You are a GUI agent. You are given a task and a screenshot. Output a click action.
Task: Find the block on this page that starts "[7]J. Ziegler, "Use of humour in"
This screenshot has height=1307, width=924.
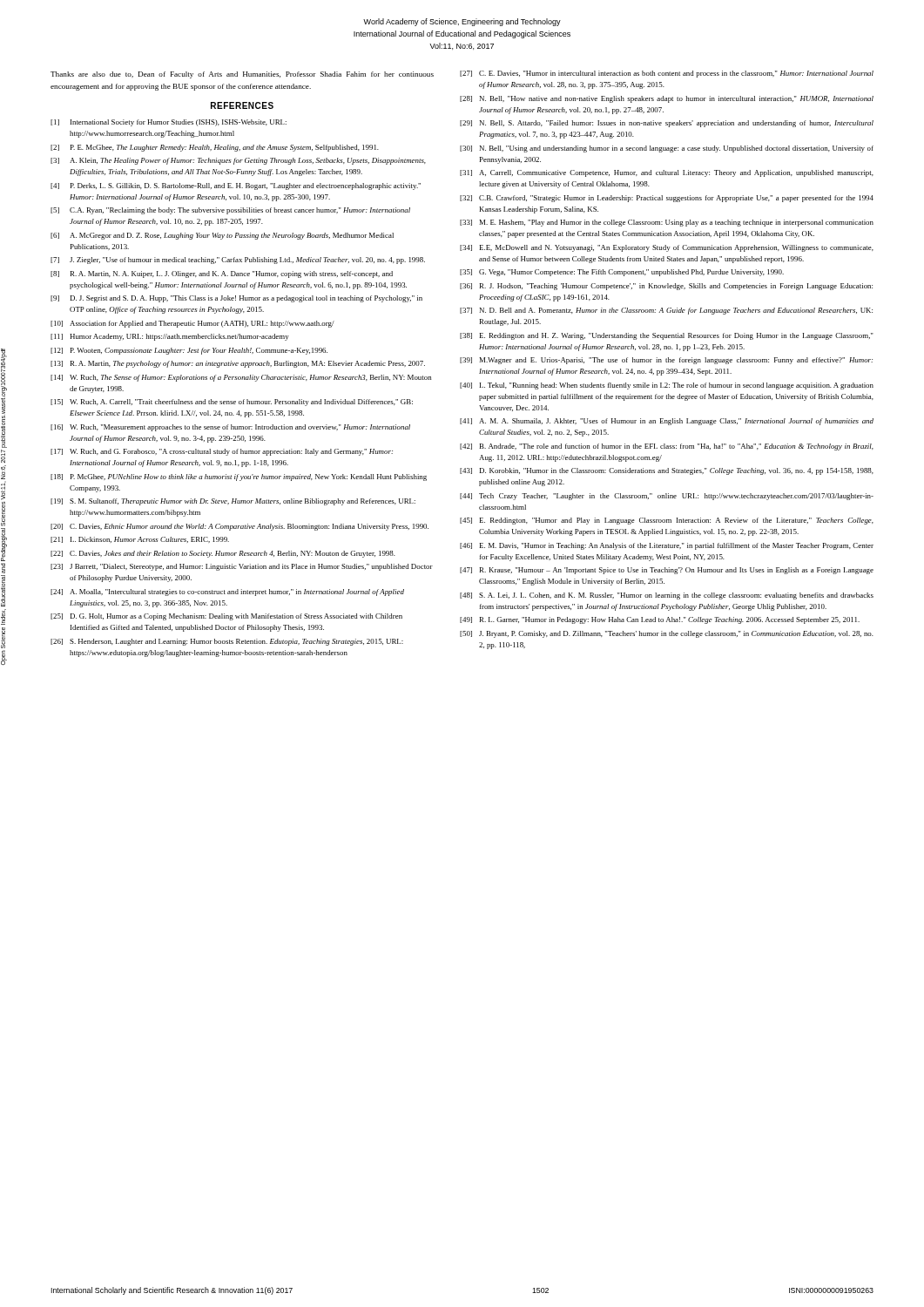[242, 260]
